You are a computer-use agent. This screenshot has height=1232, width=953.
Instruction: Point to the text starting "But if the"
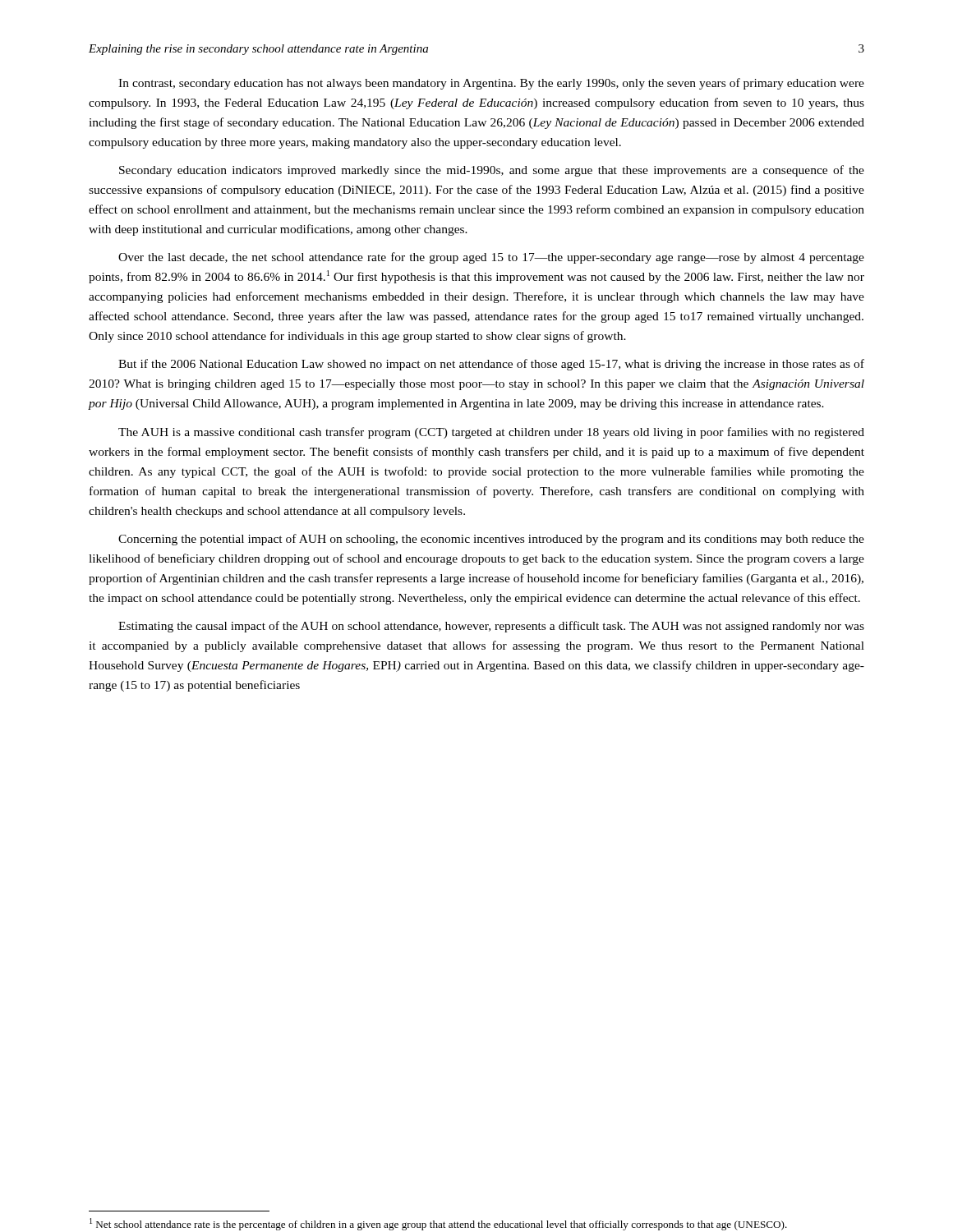(x=476, y=384)
